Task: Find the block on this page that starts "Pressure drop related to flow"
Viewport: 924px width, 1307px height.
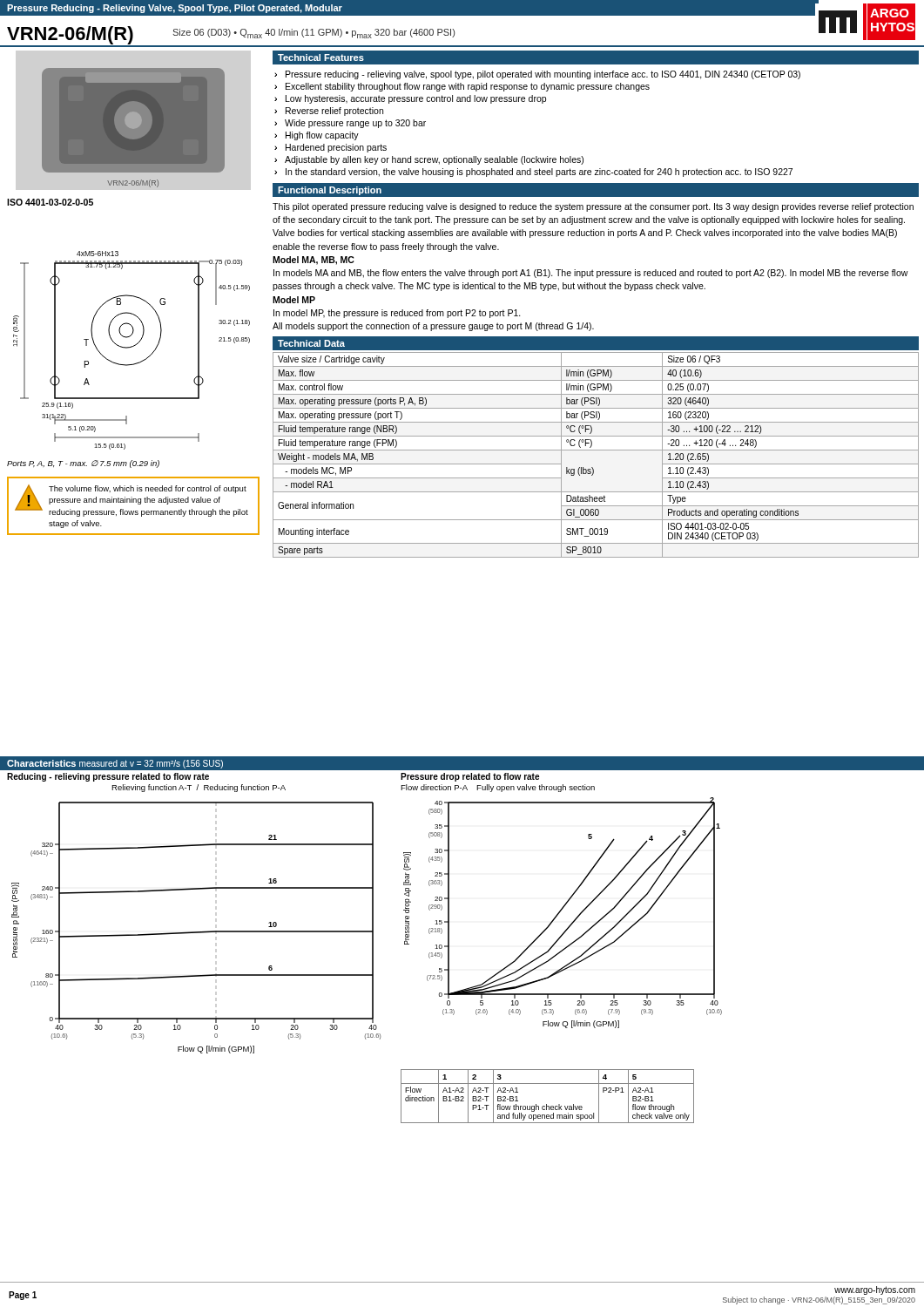Action: click(x=470, y=777)
